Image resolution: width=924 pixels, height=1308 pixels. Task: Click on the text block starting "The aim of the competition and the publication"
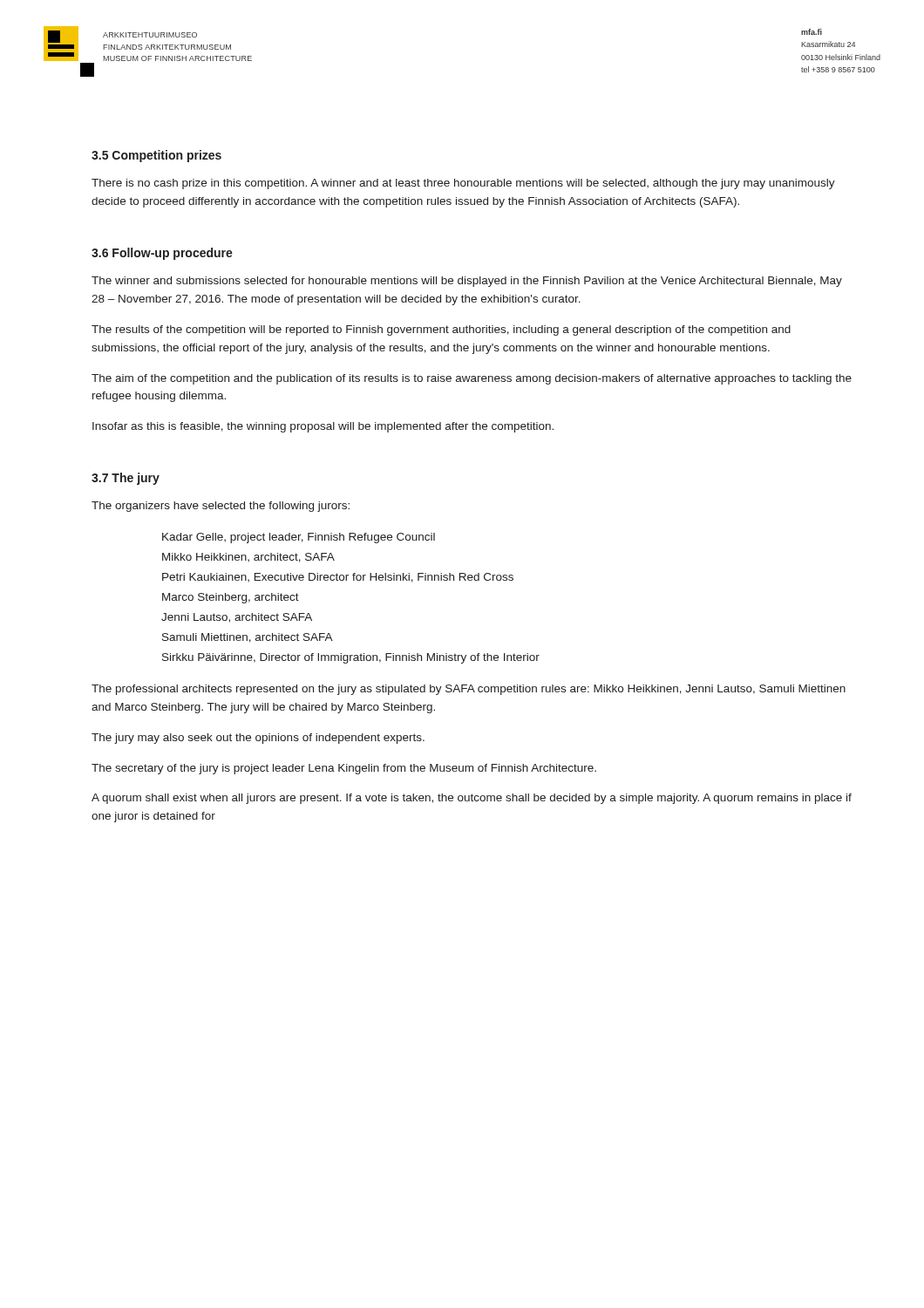(472, 387)
